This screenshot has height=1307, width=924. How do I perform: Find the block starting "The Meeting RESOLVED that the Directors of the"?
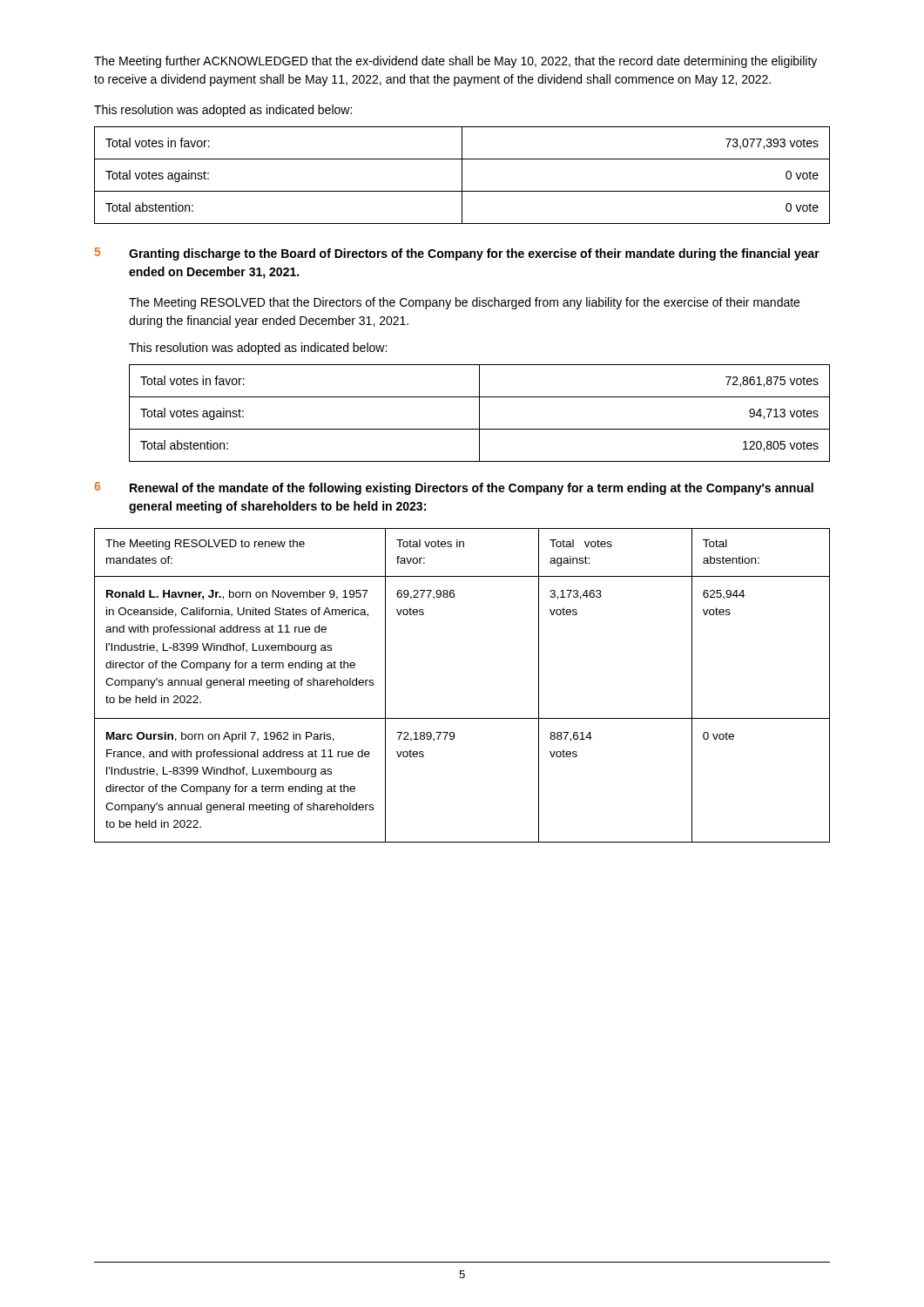click(x=465, y=312)
